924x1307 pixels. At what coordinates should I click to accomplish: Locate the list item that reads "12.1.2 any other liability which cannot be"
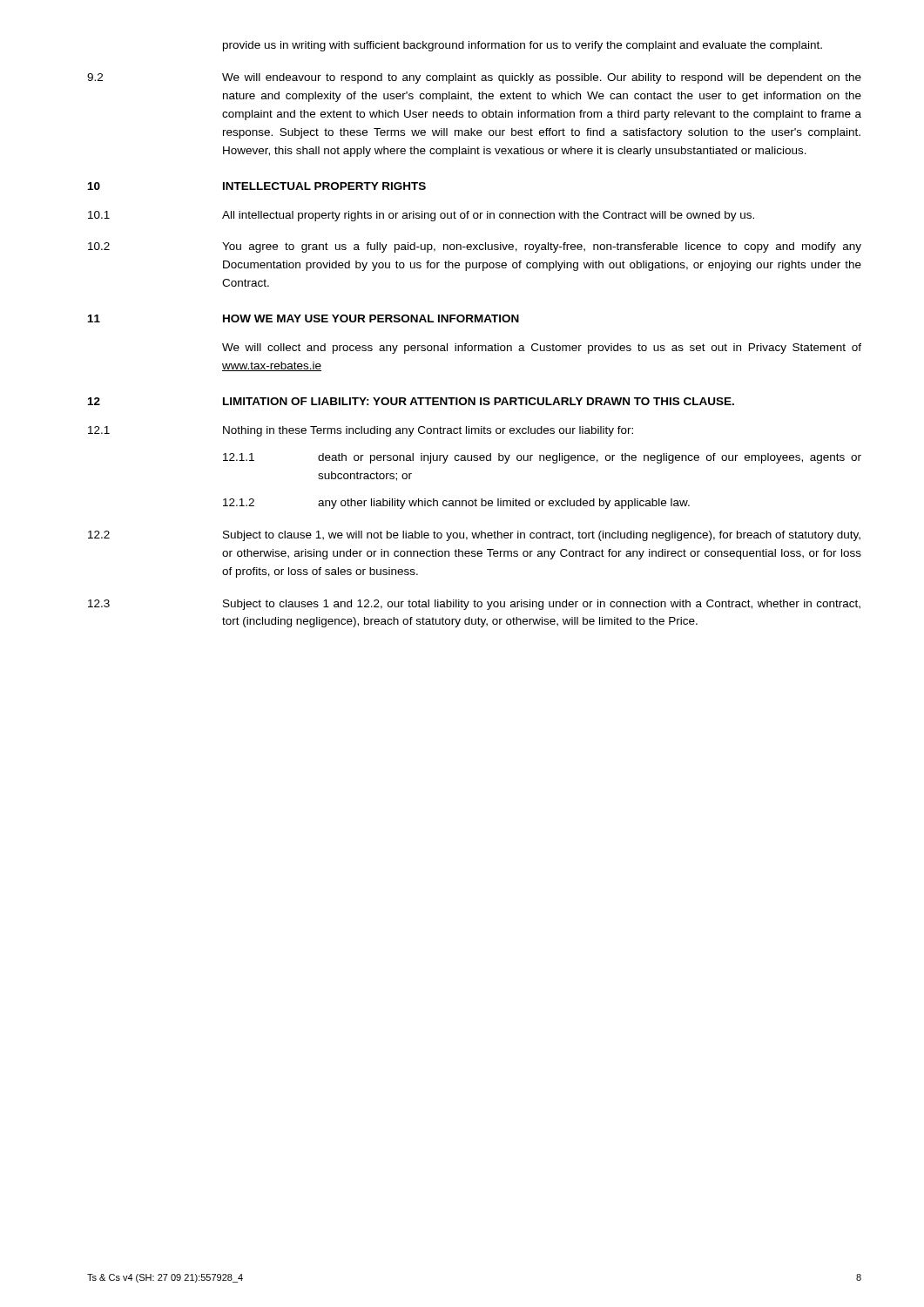542,503
